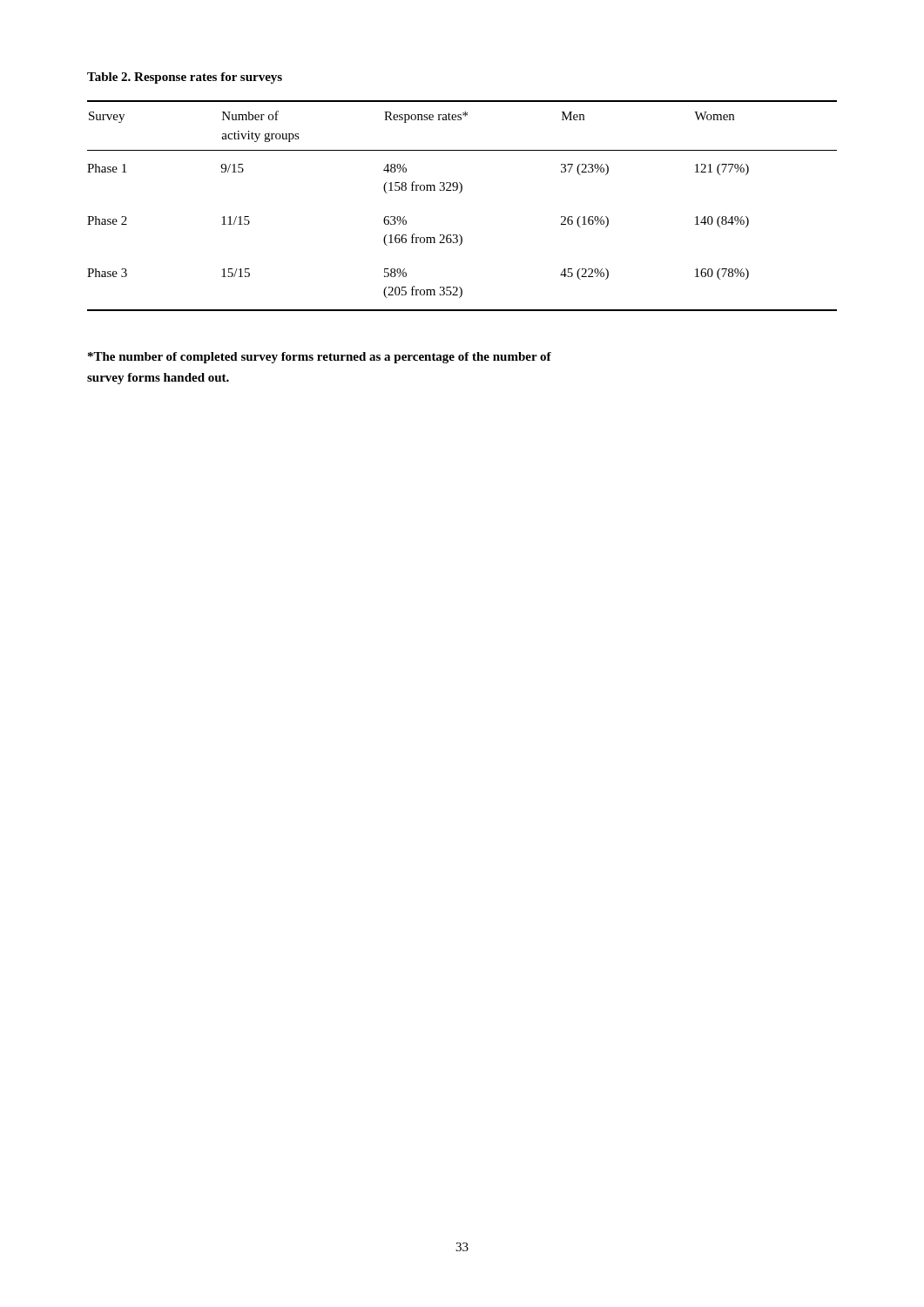Click on the table containing "Response rates*"

coord(462,206)
